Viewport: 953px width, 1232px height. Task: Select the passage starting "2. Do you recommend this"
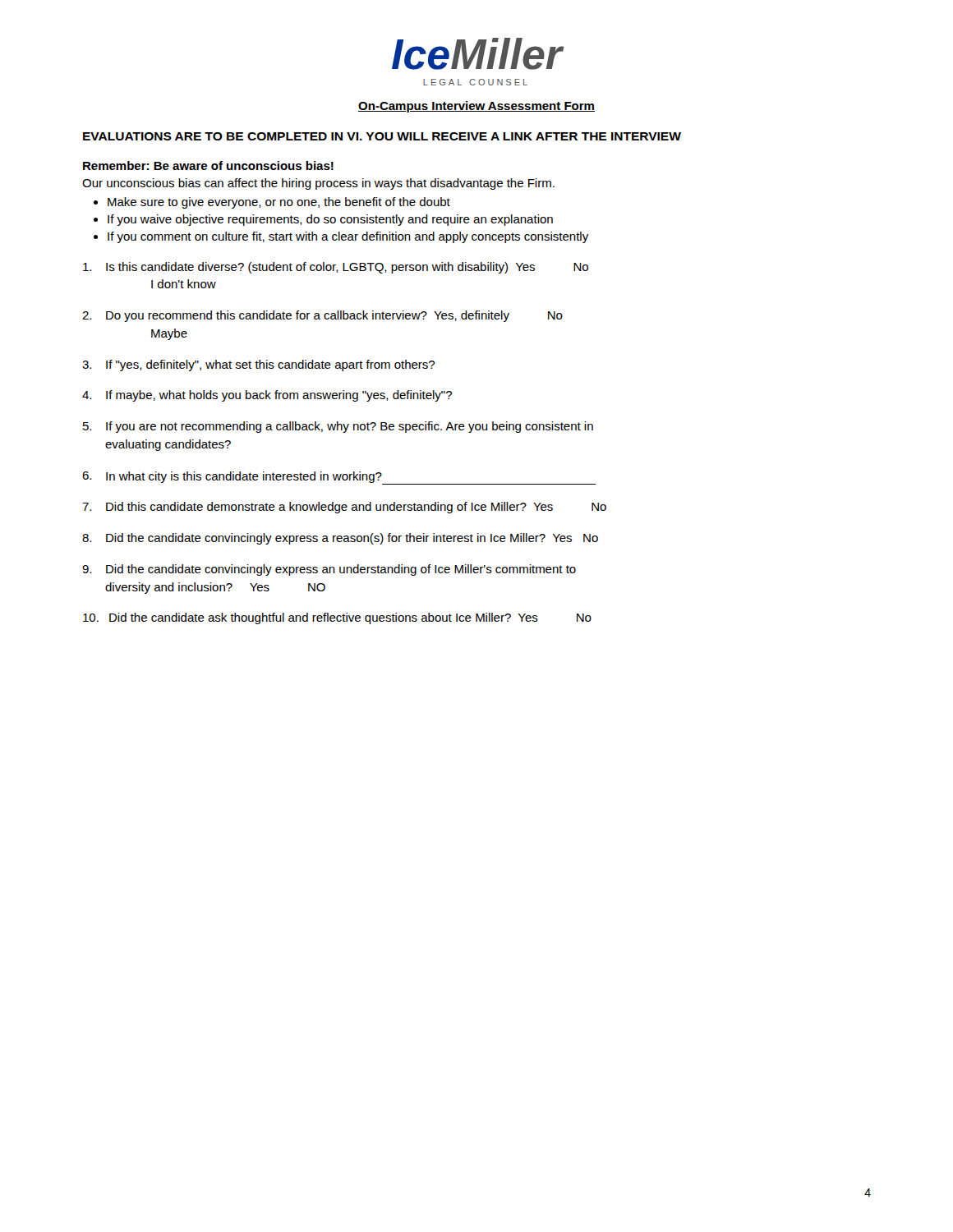(476, 324)
